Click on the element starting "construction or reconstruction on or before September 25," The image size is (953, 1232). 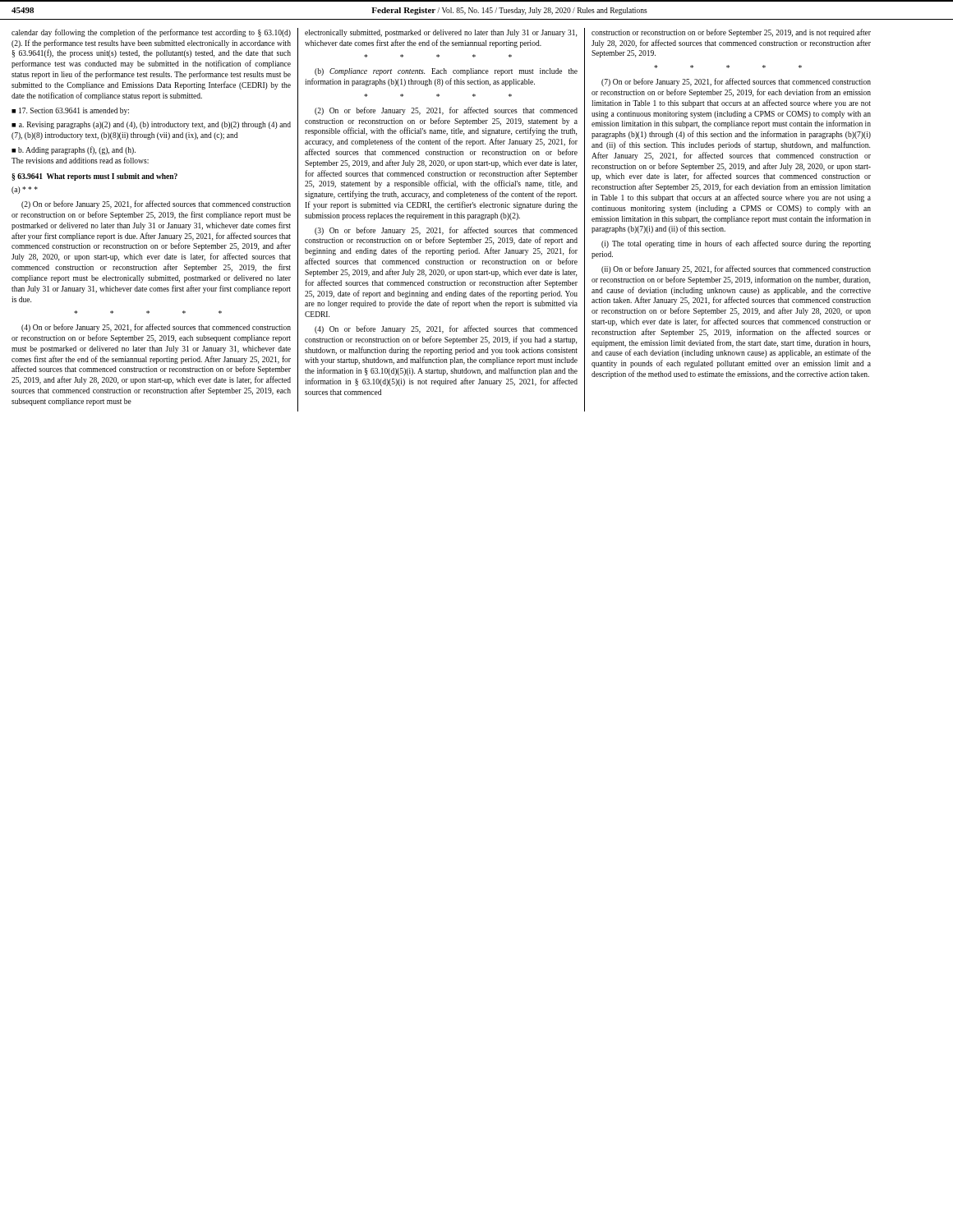pos(731,44)
